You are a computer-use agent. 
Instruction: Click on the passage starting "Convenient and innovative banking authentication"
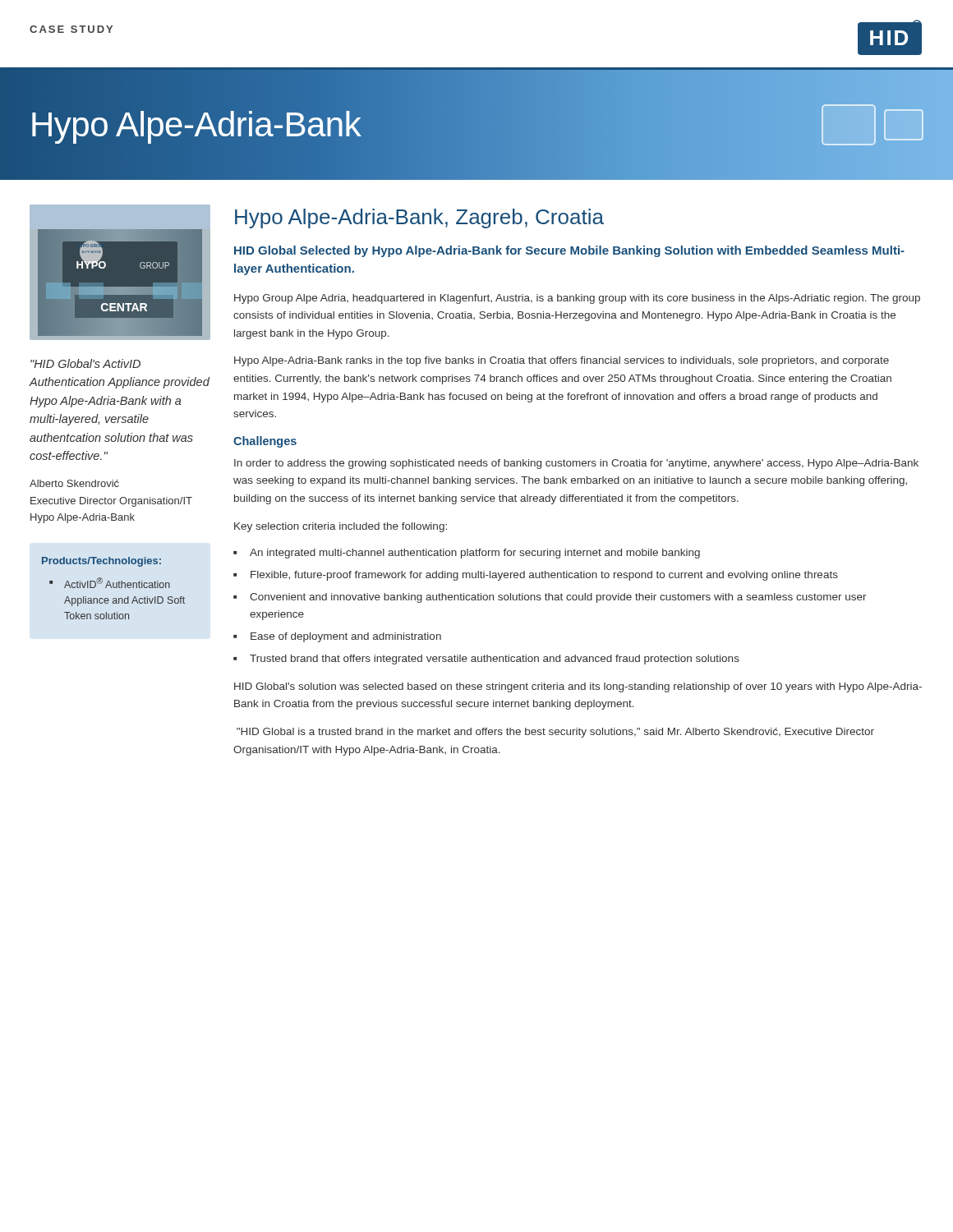558,605
